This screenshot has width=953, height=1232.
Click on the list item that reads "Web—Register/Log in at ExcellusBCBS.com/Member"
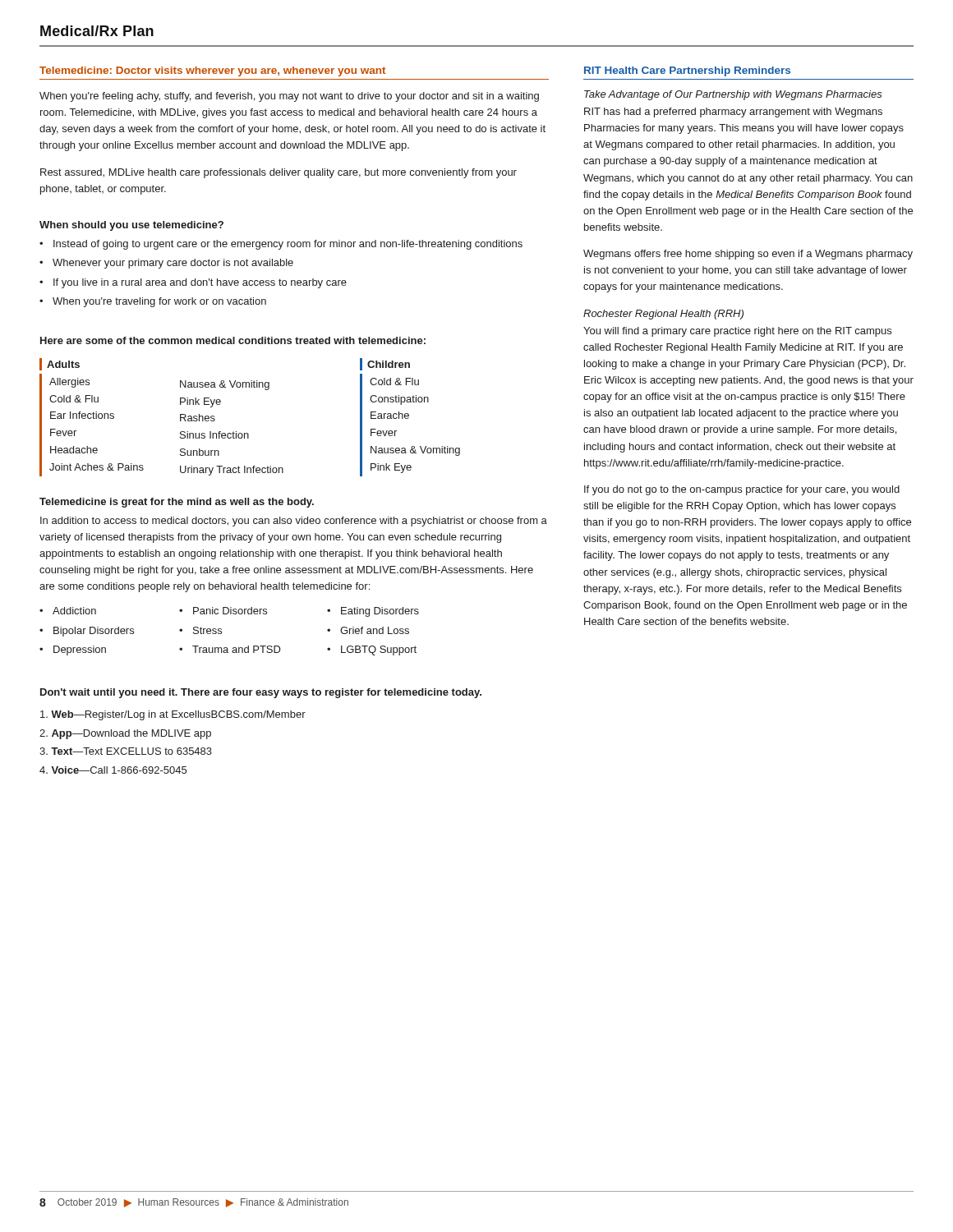click(172, 714)
